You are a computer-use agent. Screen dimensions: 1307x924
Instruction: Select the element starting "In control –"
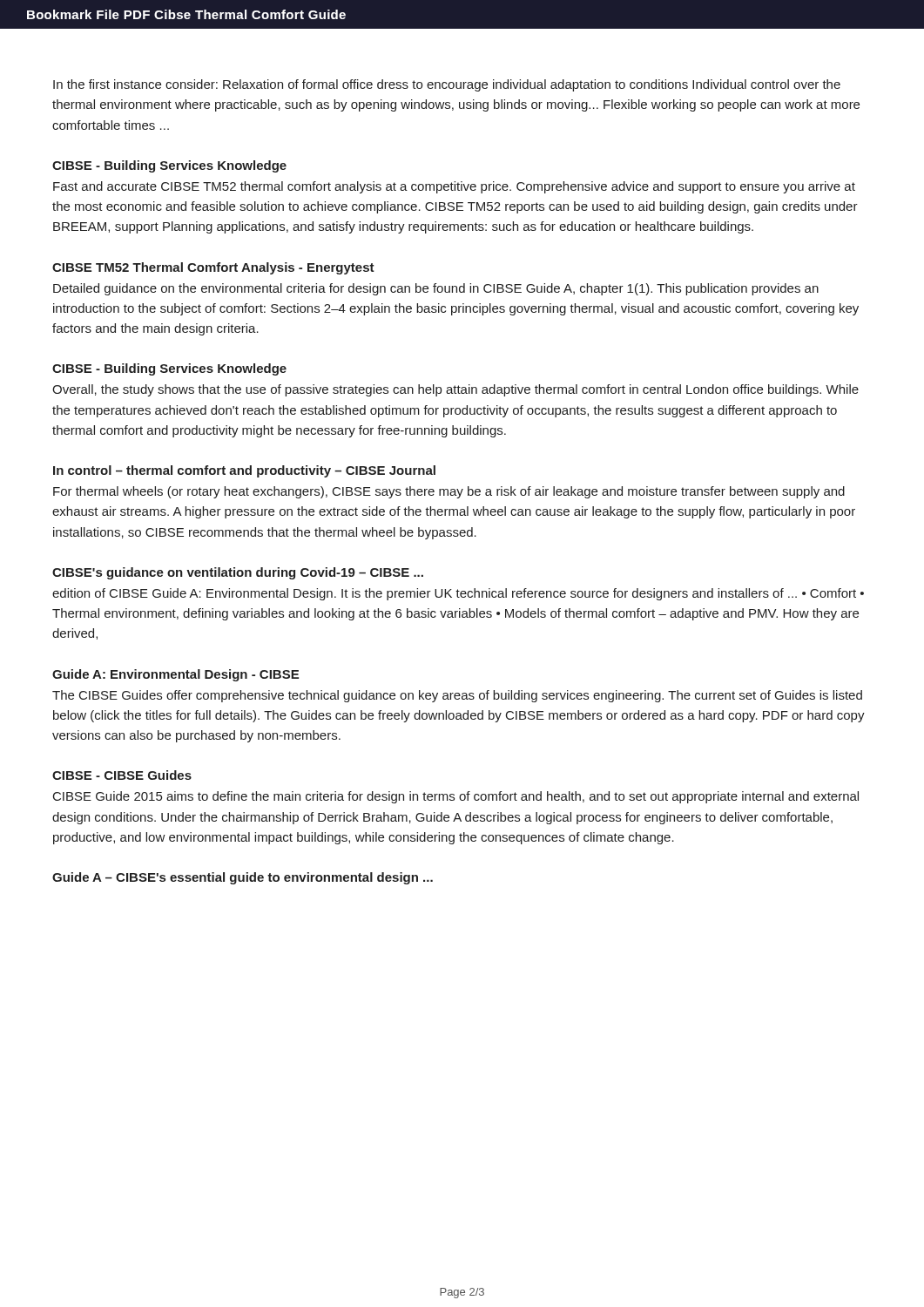pos(244,470)
